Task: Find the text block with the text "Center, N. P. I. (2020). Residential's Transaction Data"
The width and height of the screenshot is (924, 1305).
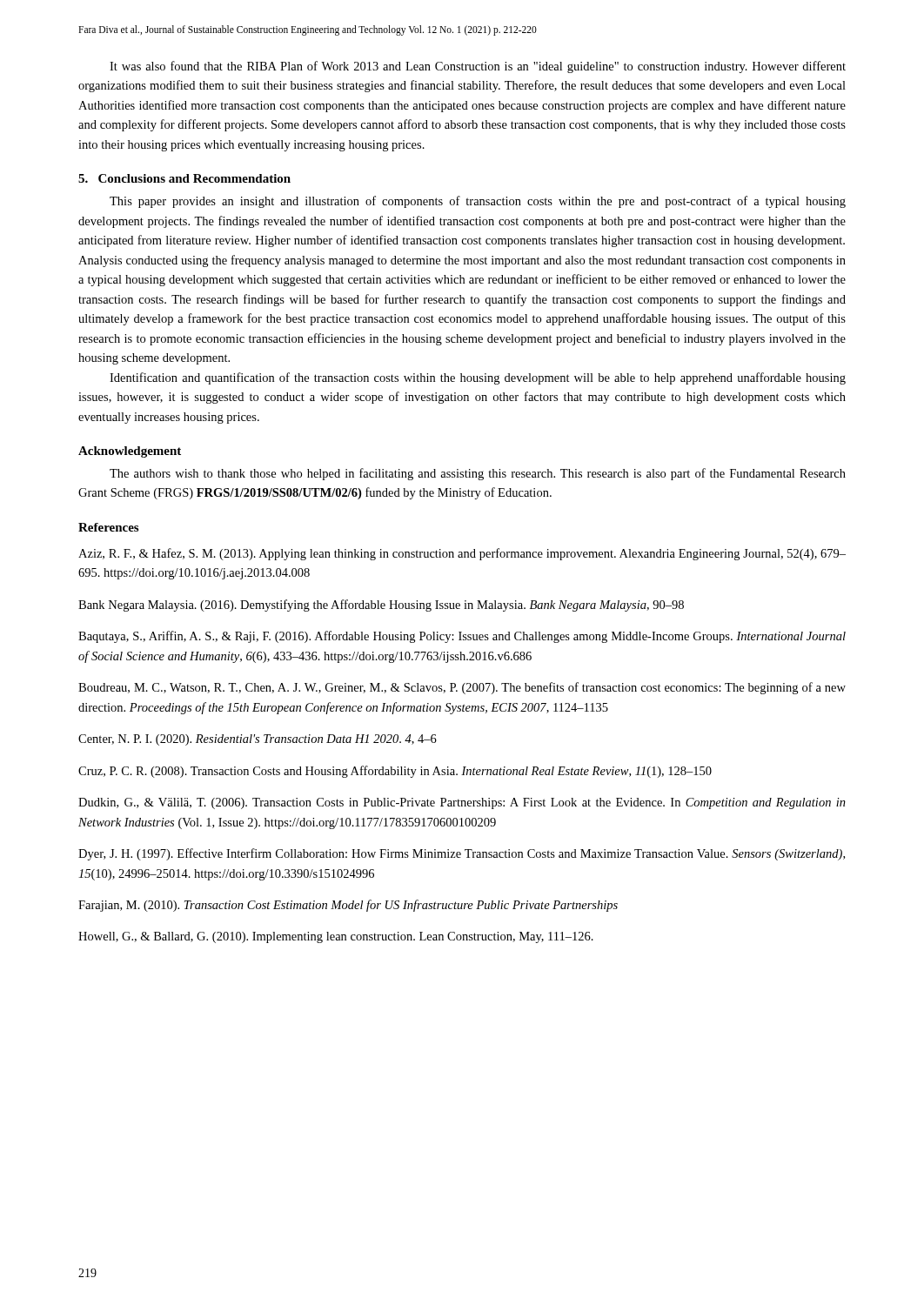Action: pyautogui.click(x=257, y=739)
